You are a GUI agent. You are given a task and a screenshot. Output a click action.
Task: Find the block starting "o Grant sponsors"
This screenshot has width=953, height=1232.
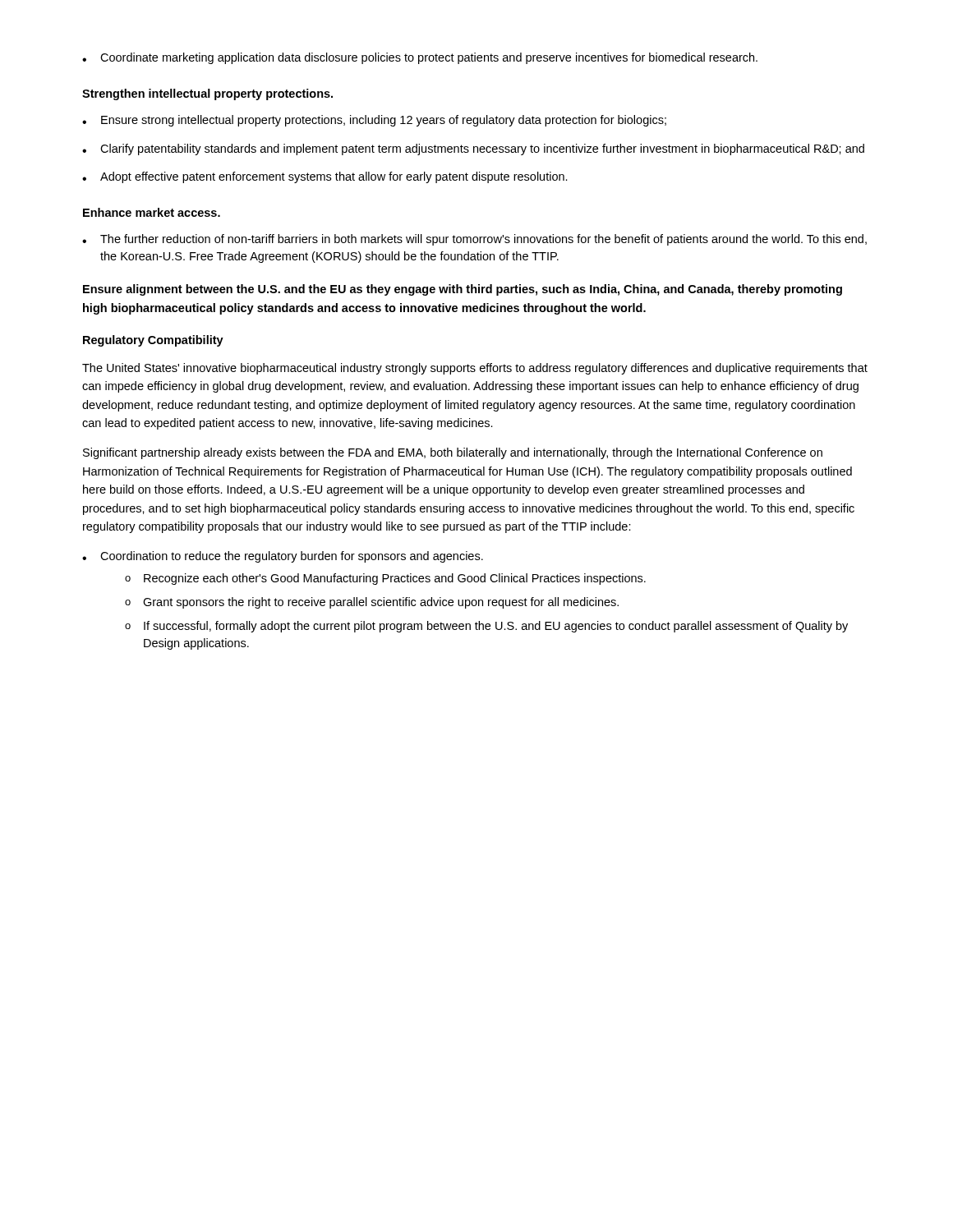(498, 602)
